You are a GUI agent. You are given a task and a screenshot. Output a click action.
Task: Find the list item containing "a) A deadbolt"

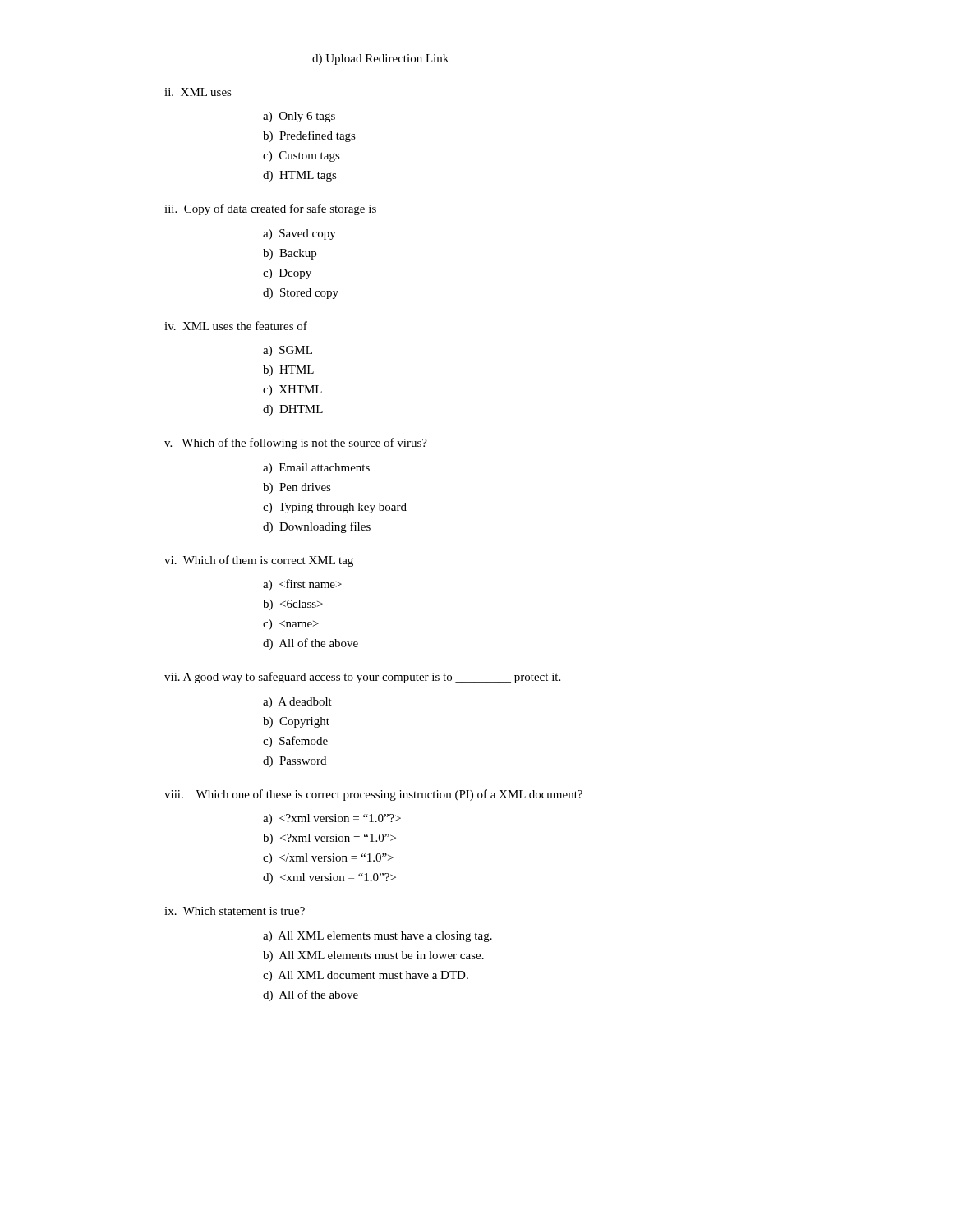pyautogui.click(x=297, y=701)
